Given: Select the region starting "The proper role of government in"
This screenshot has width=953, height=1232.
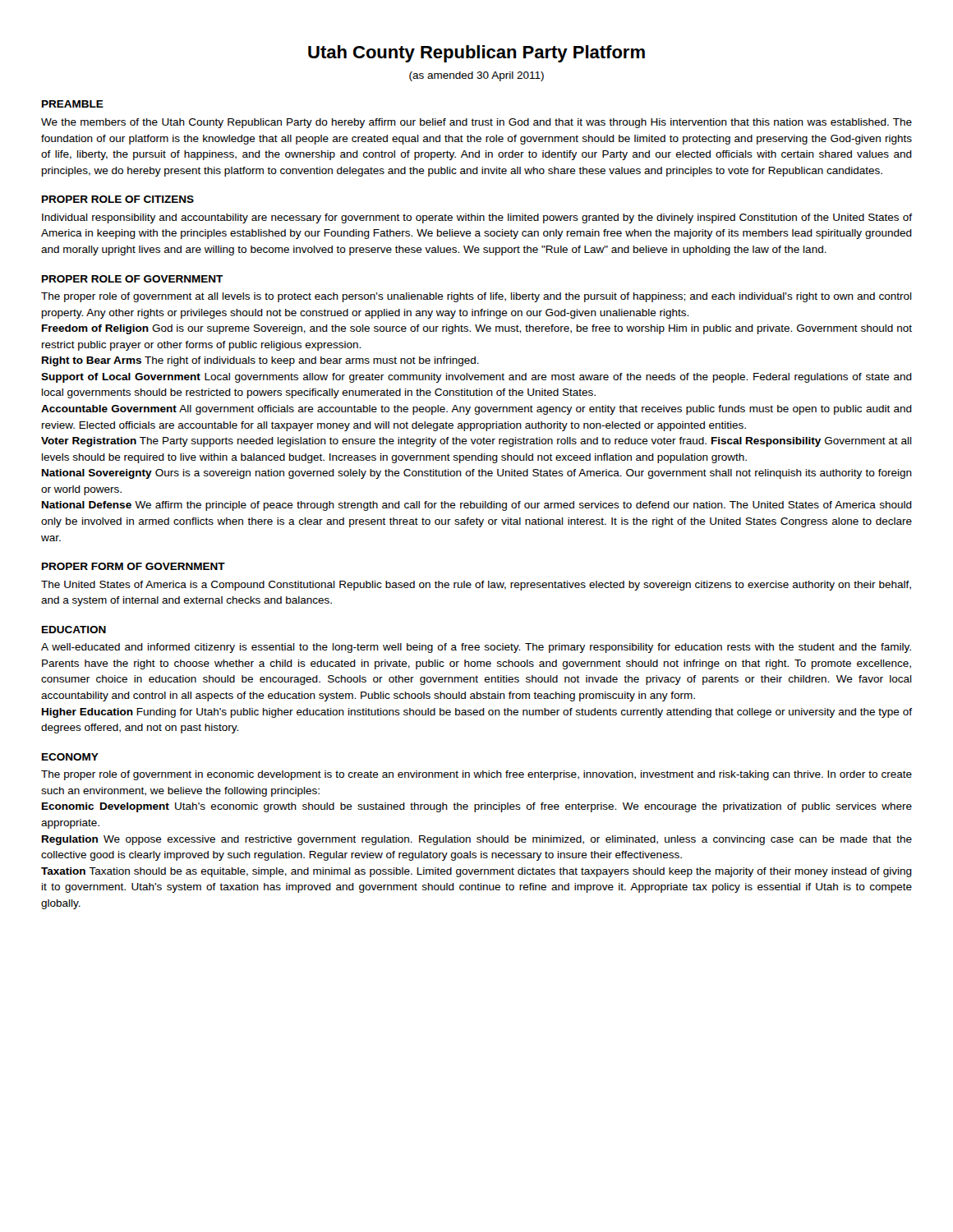Looking at the screenshot, I should point(476,839).
